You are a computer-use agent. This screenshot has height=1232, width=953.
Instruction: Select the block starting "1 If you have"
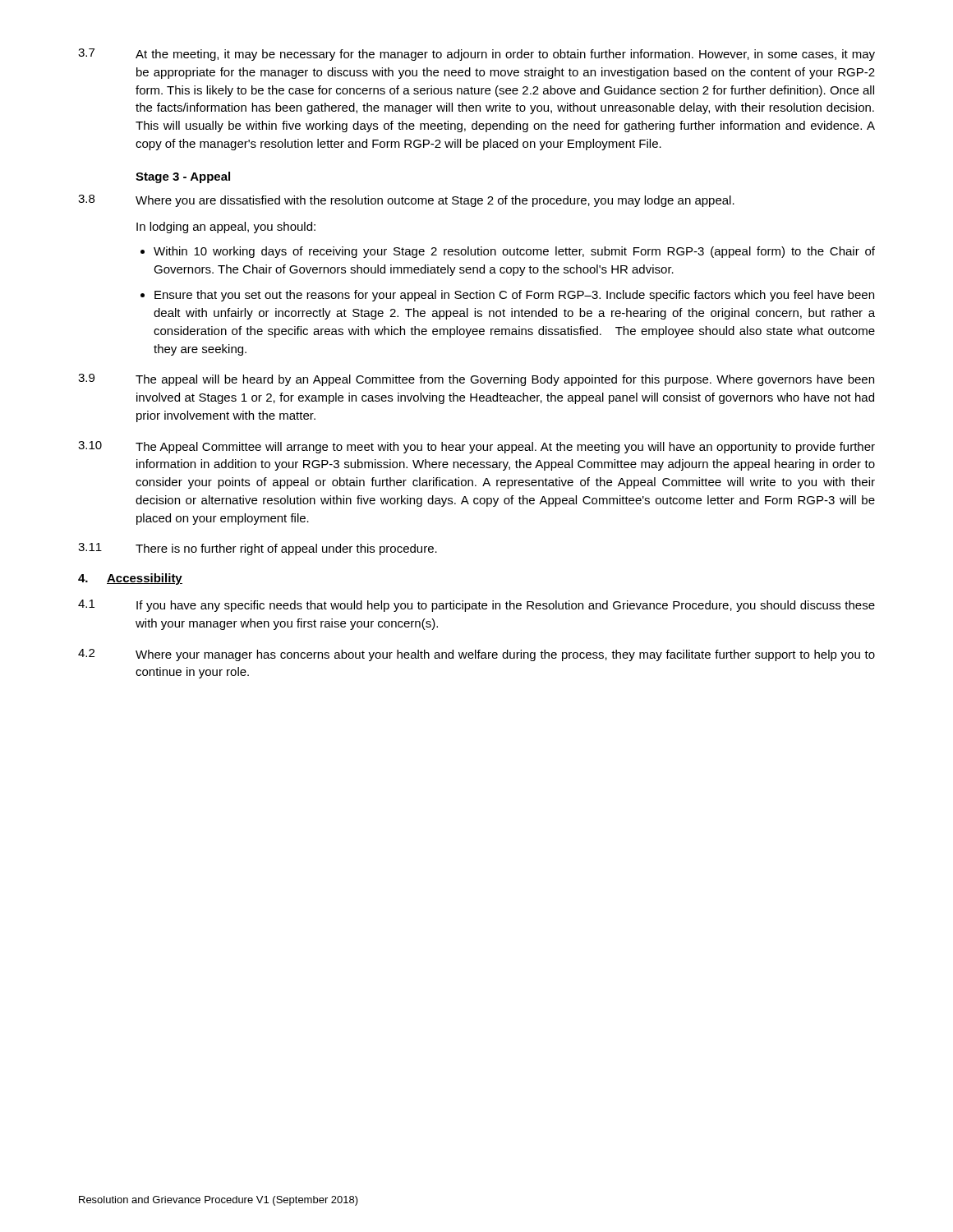pyautogui.click(x=476, y=614)
